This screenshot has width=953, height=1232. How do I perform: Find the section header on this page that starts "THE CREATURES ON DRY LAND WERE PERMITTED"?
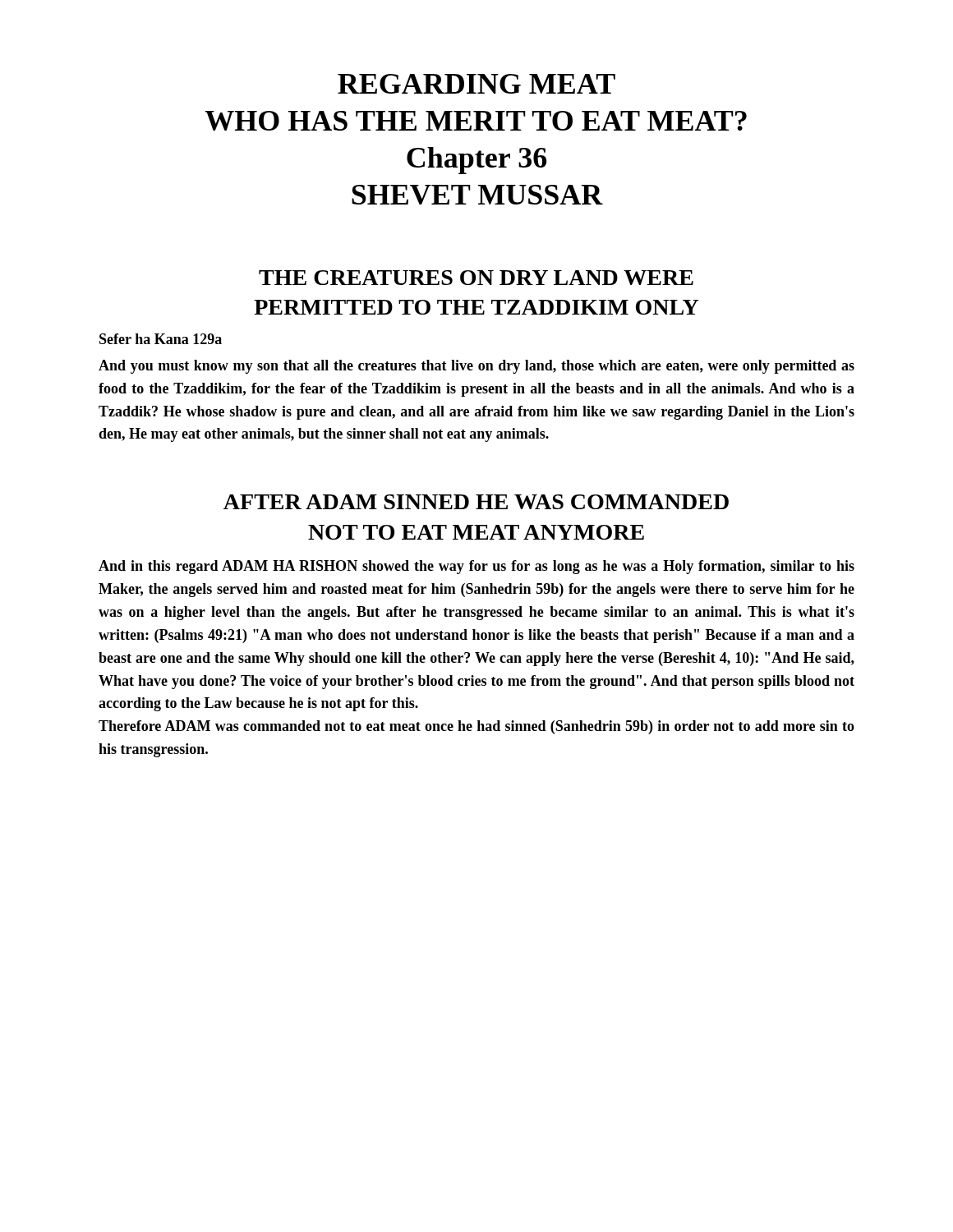[x=476, y=292]
